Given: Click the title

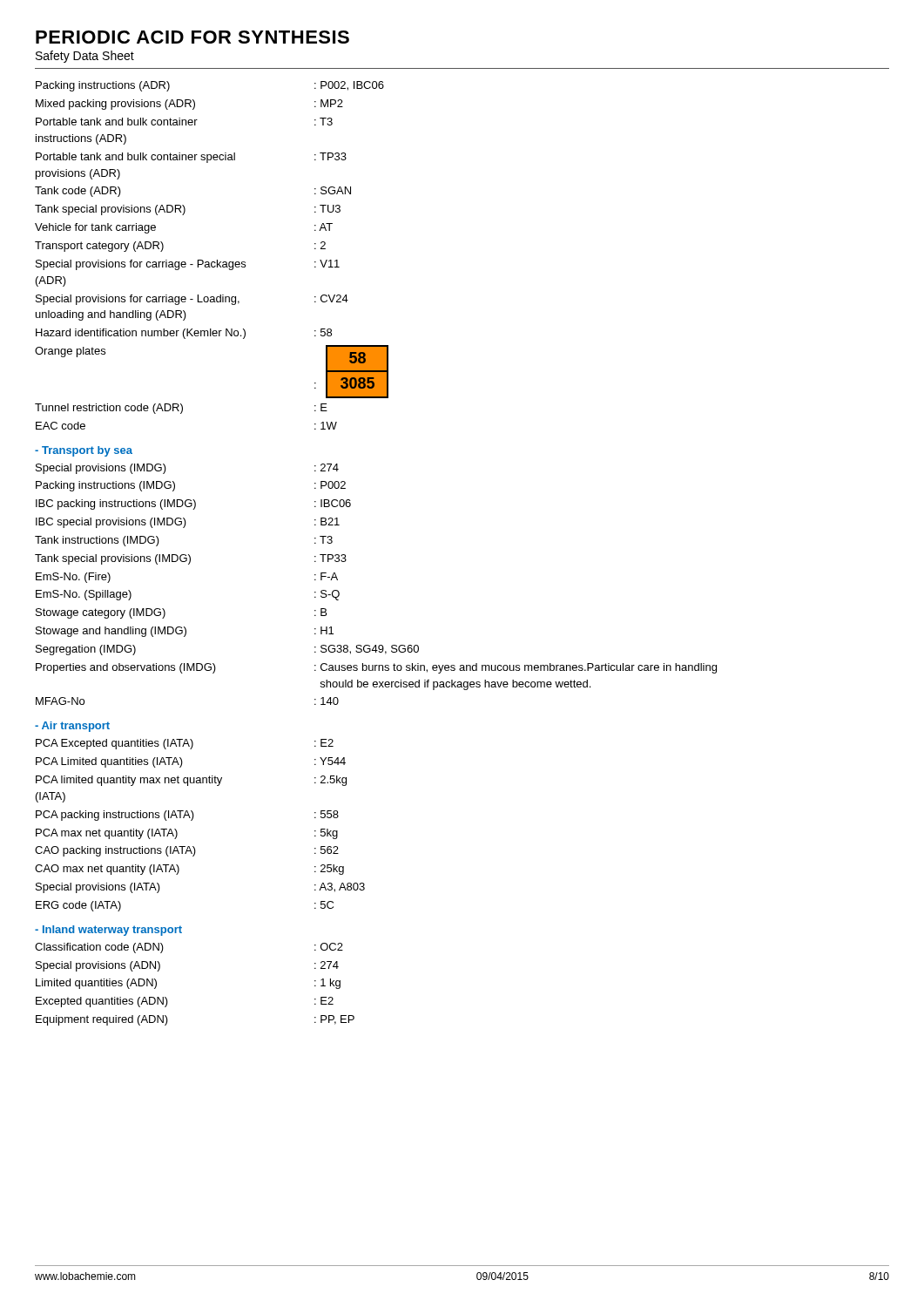Looking at the screenshot, I should [x=462, y=45].
